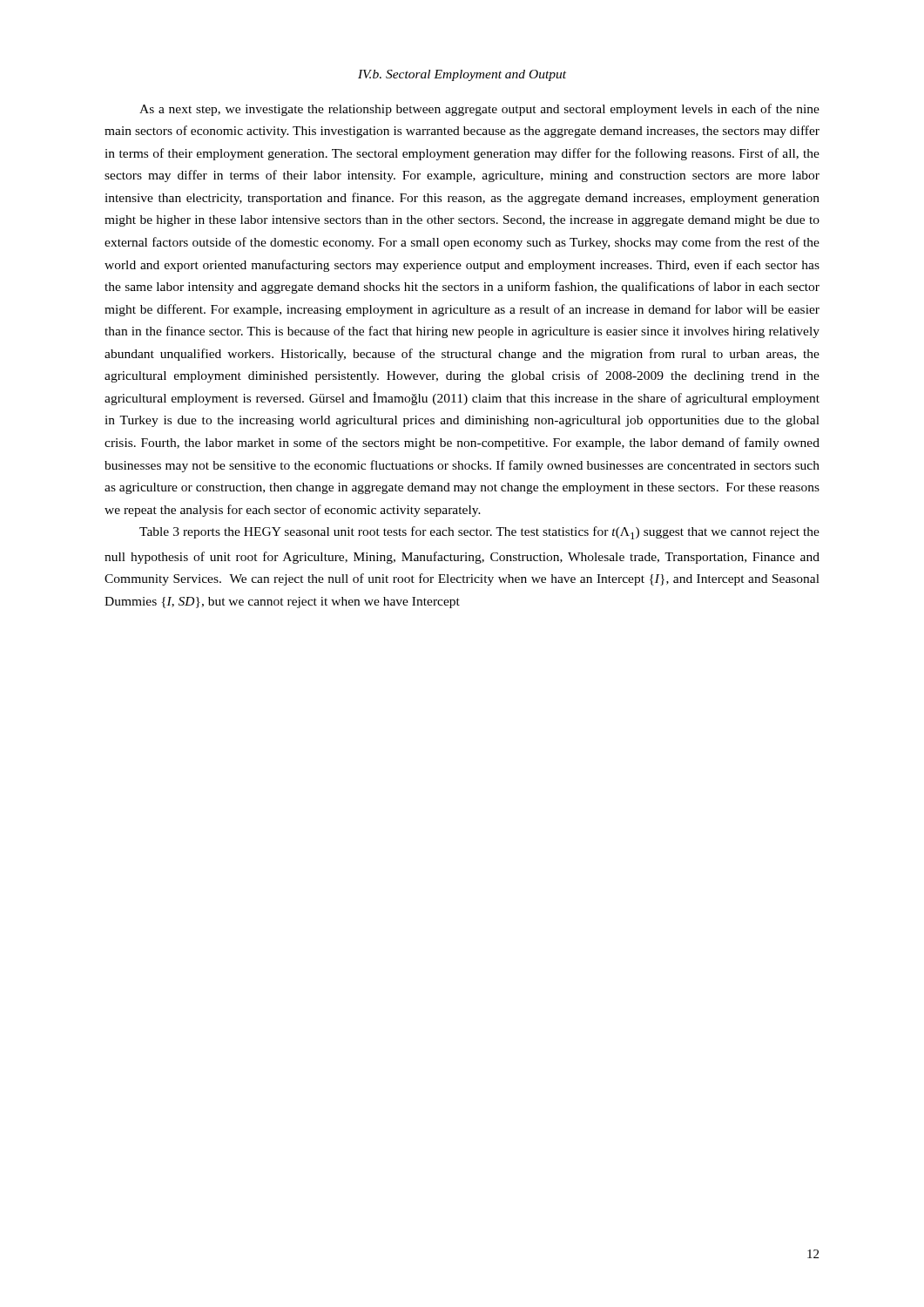Image resolution: width=924 pixels, height=1307 pixels.
Task: Click the section header that begins "IV.b. Sectoral Employment"
Action: tap(462, 74)
